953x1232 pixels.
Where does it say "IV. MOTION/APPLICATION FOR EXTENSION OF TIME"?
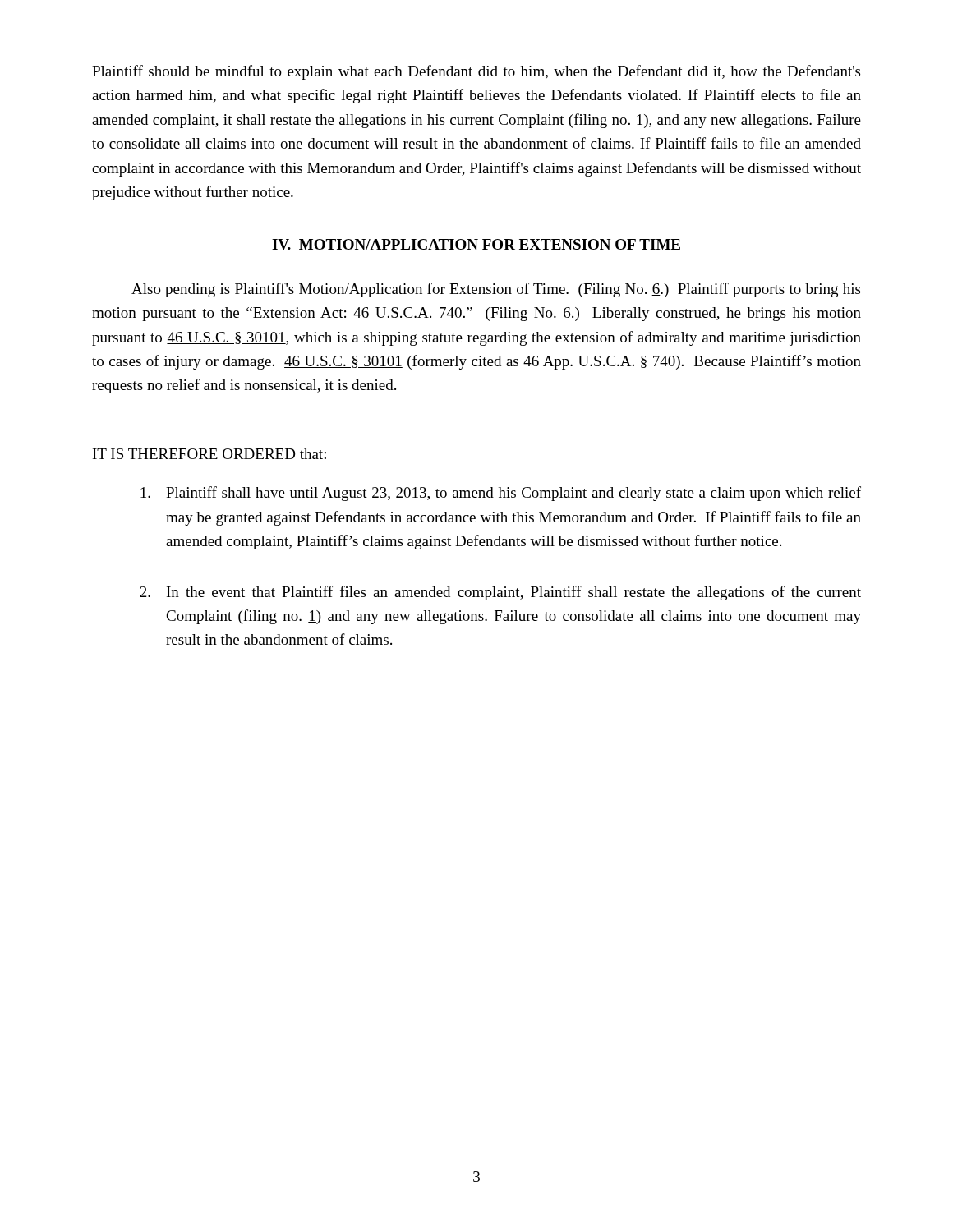pos(476,244)
